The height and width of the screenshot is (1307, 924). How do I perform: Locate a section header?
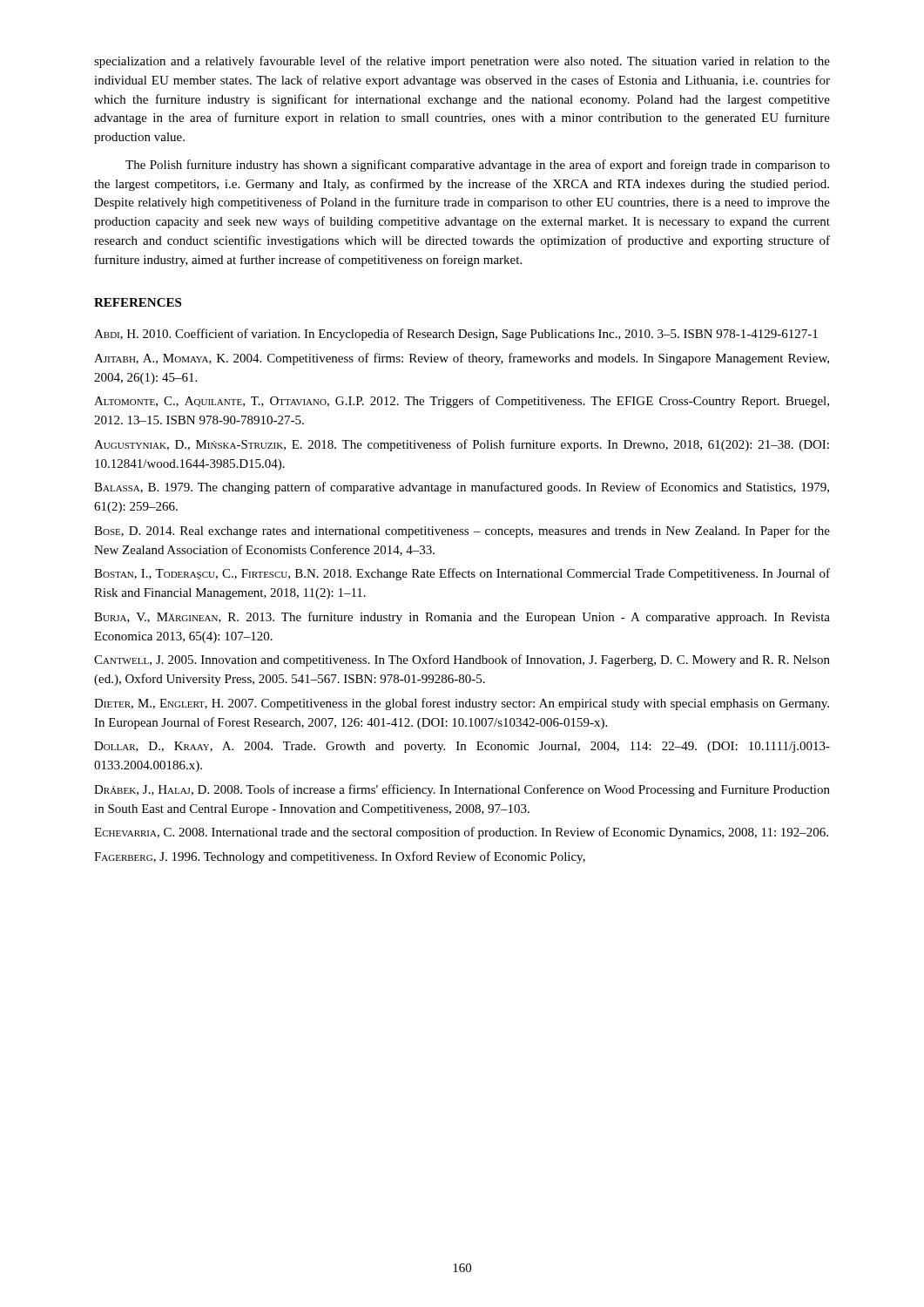[462, 303]
